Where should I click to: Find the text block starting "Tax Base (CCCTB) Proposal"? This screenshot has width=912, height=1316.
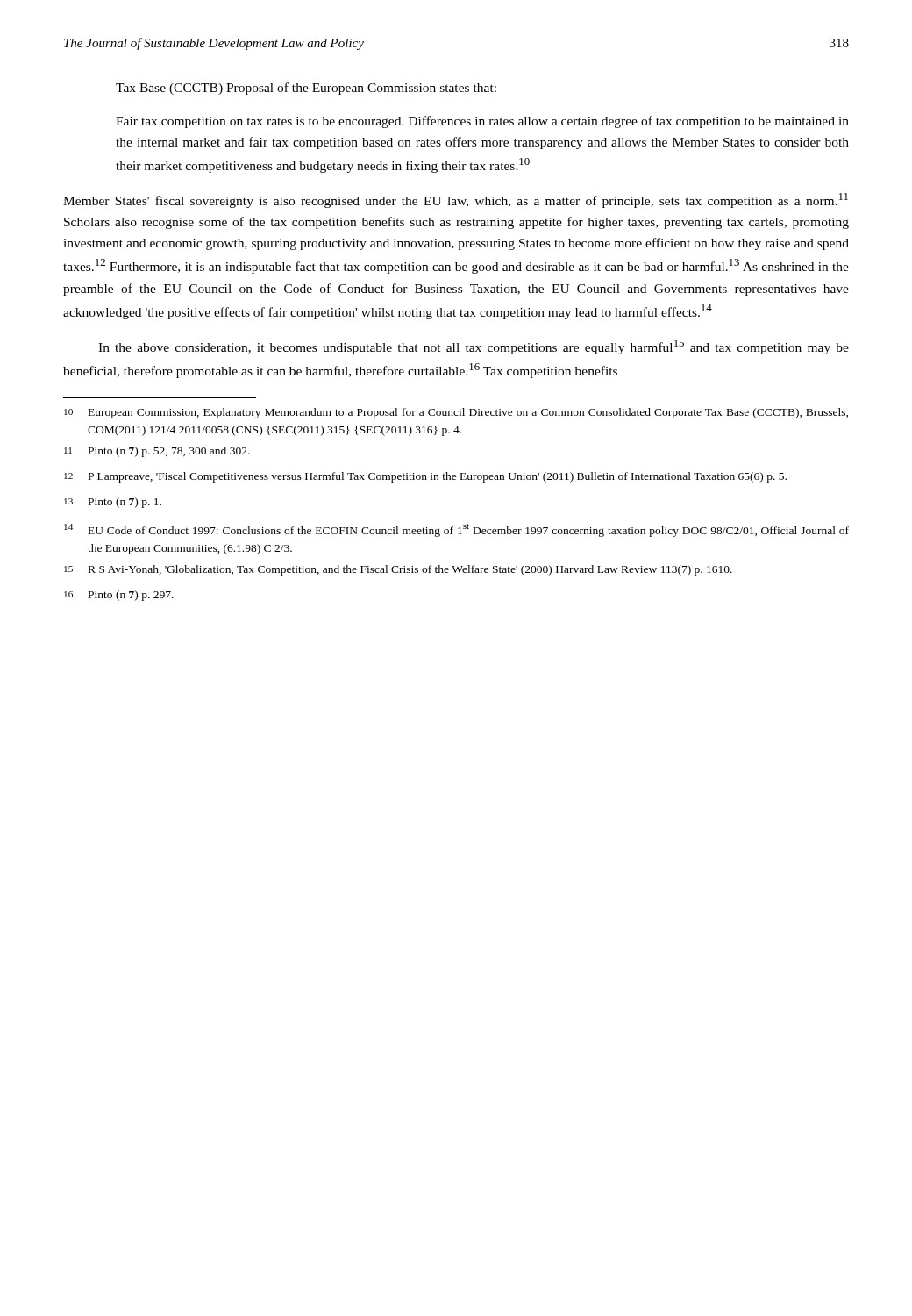[x=306, y=87]
